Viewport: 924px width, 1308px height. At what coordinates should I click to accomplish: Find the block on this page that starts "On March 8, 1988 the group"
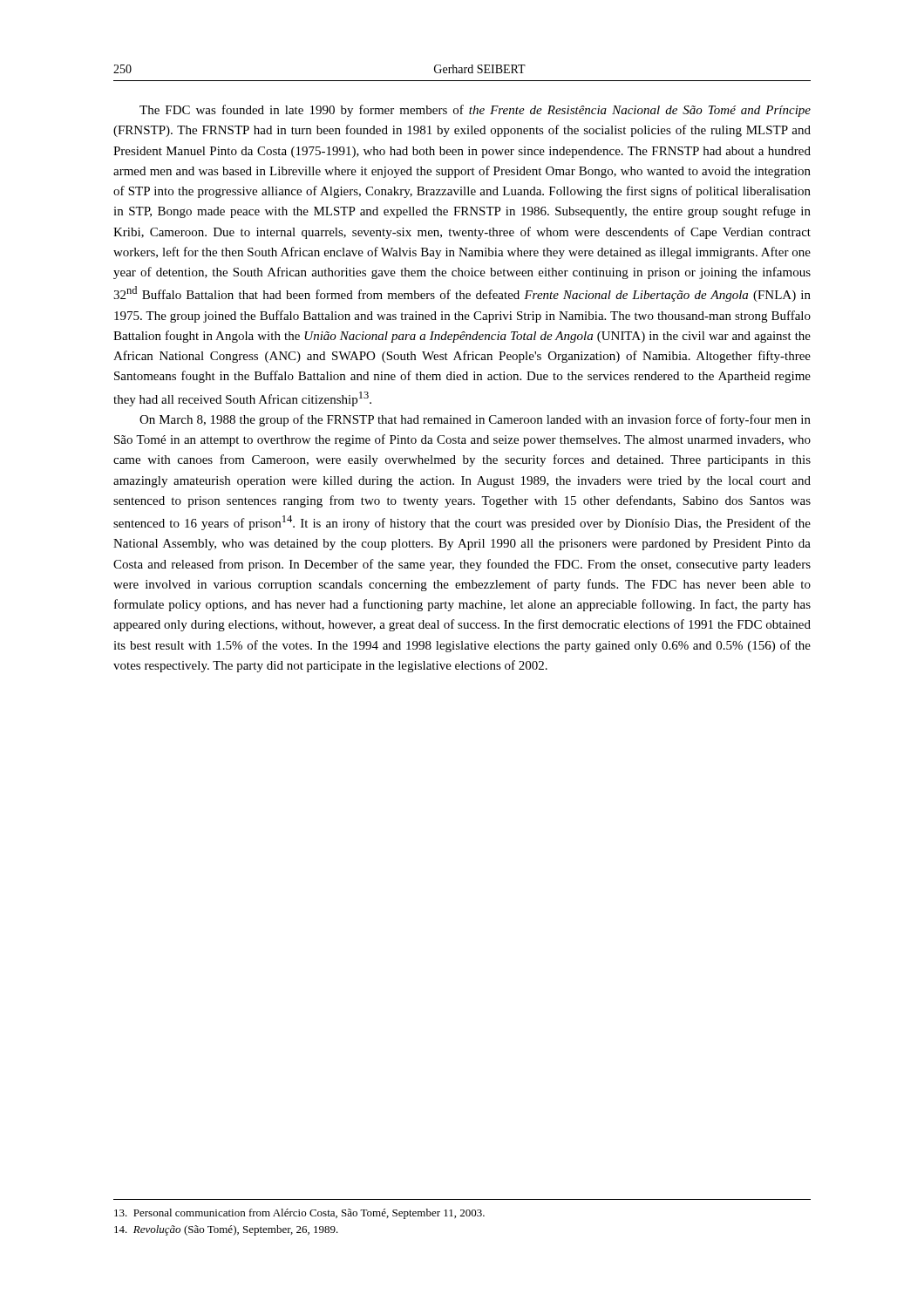pyautogui.click(x=462, y=543)
